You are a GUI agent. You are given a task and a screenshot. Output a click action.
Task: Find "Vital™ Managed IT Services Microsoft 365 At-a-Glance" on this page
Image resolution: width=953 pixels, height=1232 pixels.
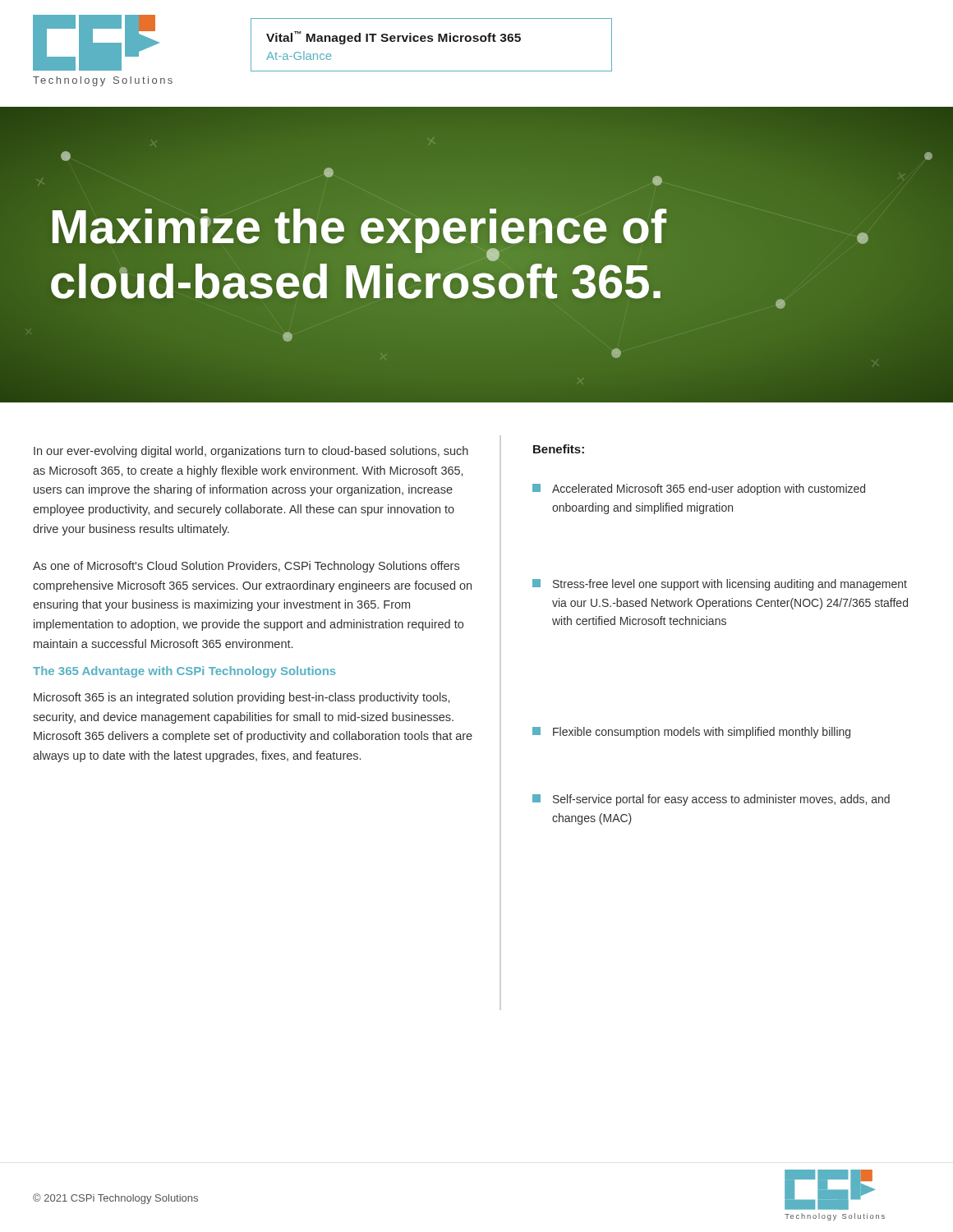431,46
